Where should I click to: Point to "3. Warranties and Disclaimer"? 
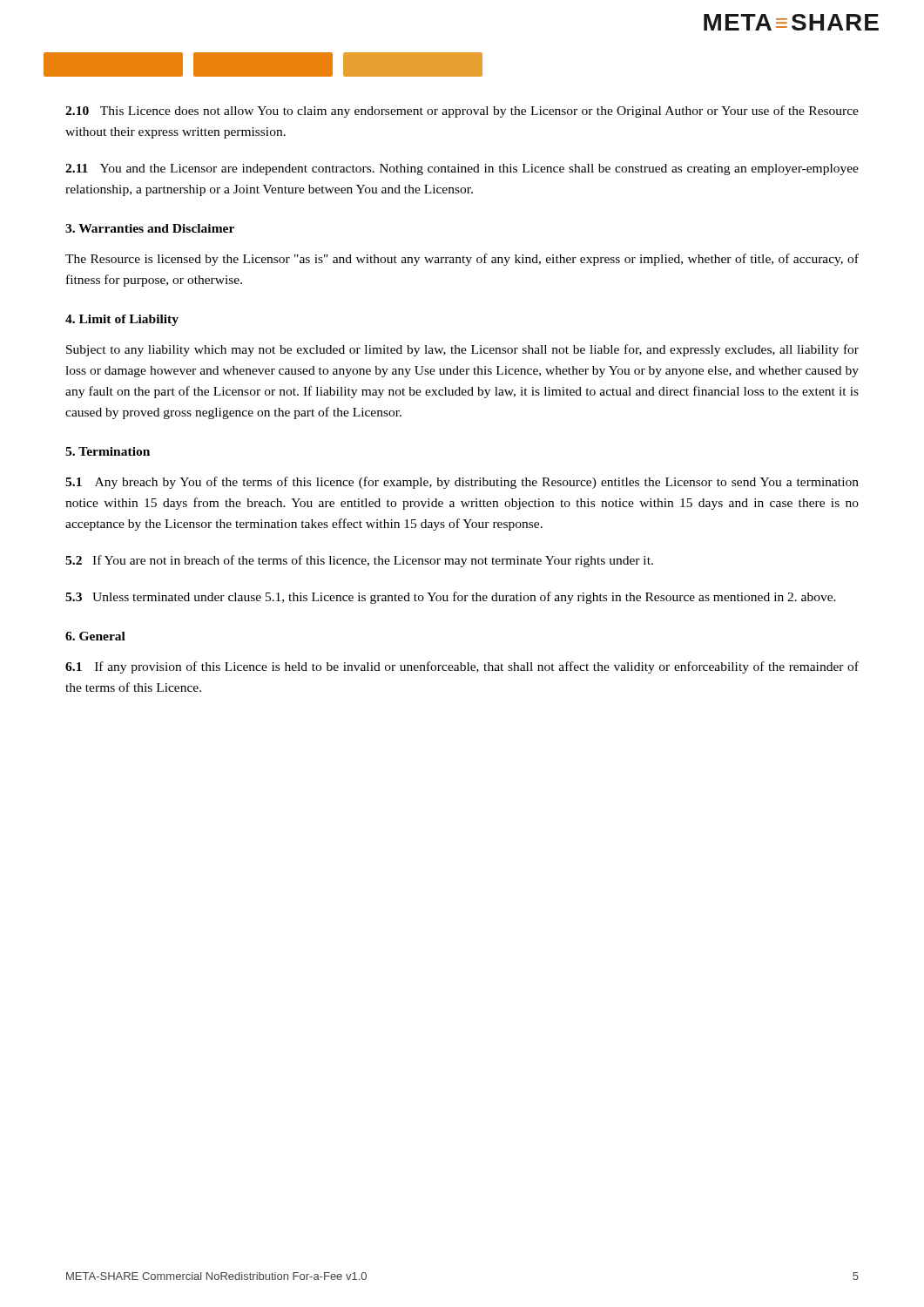tap(150, 228)
